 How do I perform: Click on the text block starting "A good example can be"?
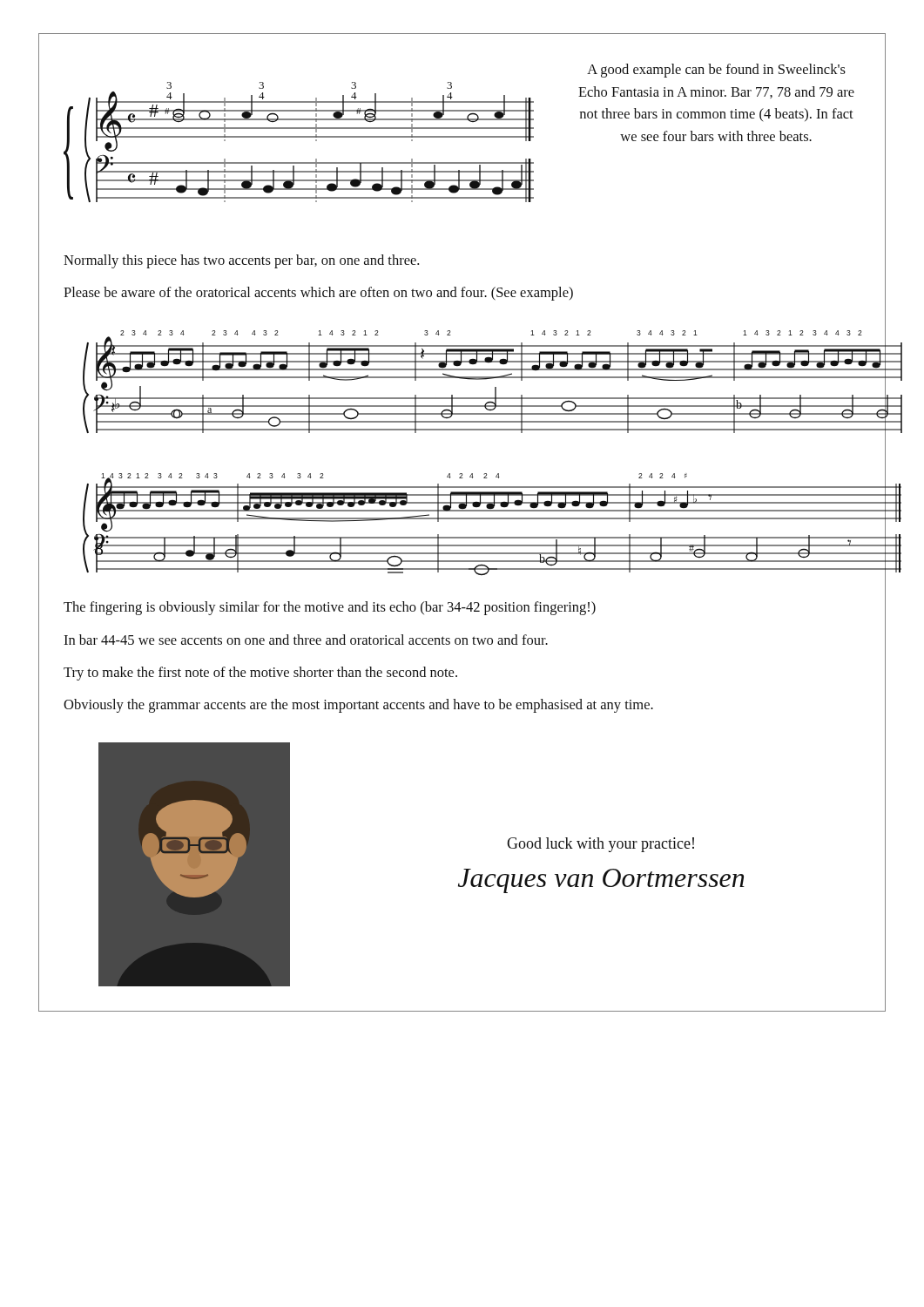coord(716,103)
